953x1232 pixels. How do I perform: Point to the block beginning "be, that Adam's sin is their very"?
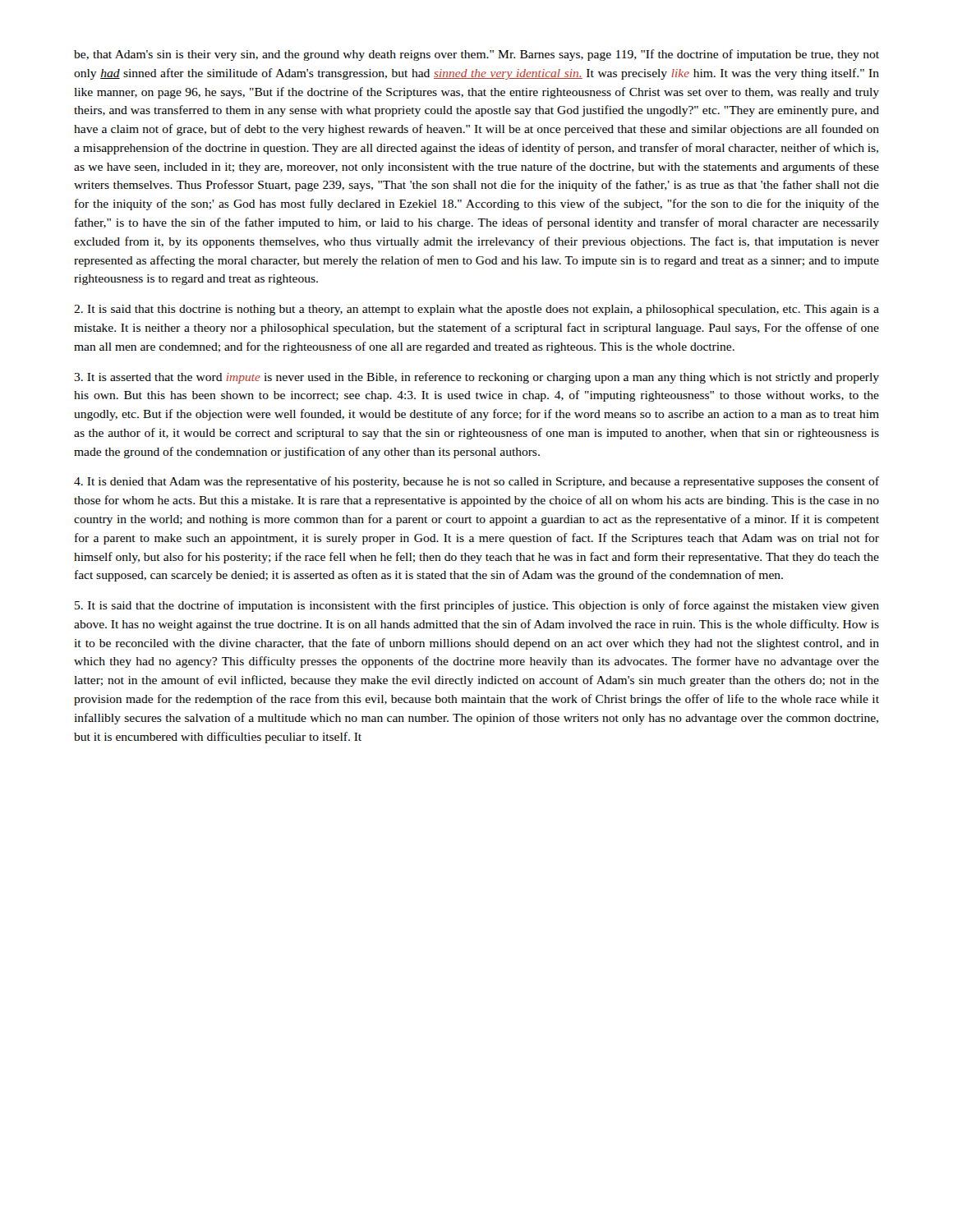(x=476, y=166)
